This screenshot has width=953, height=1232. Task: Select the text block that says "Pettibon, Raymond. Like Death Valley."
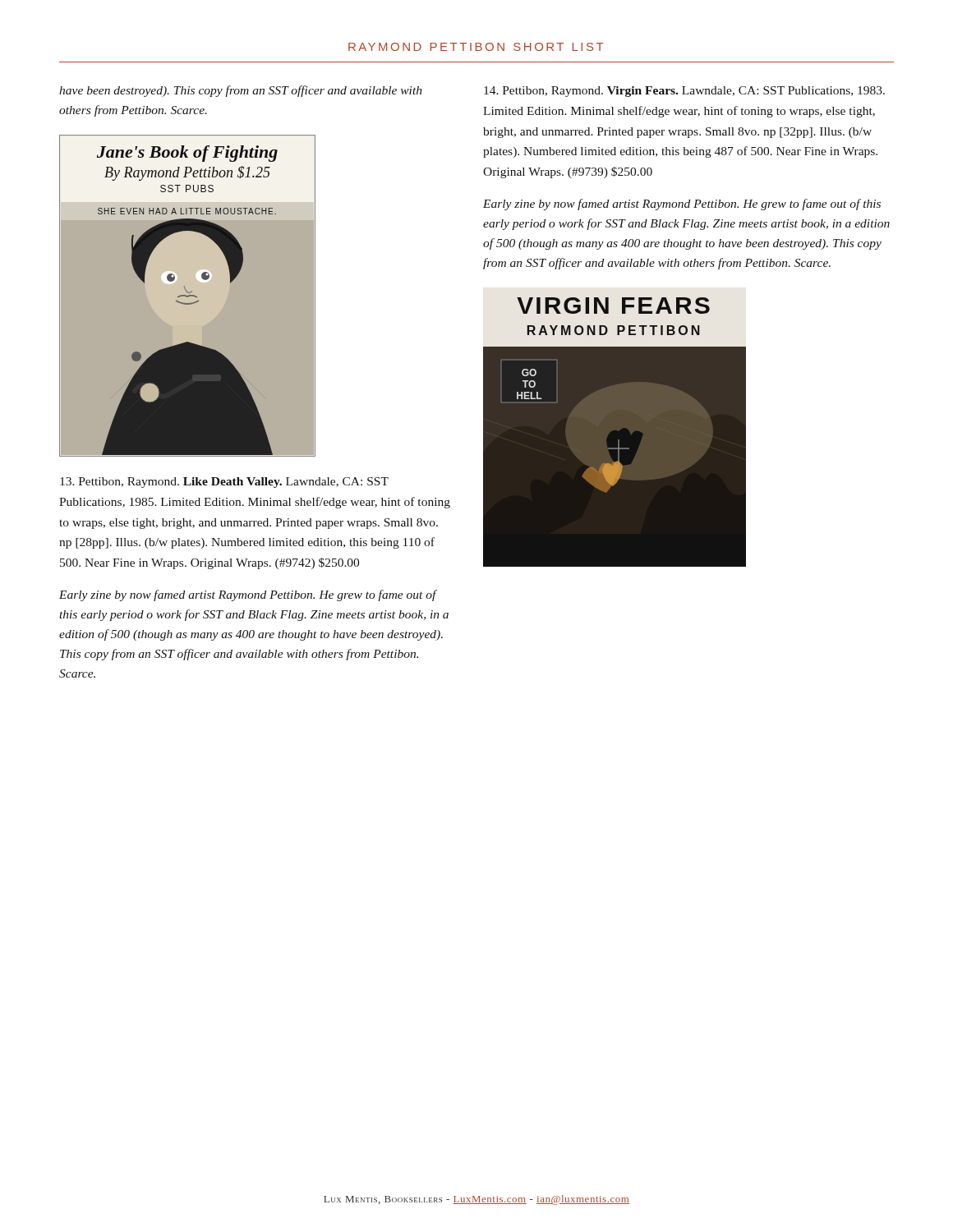[255, 522]
